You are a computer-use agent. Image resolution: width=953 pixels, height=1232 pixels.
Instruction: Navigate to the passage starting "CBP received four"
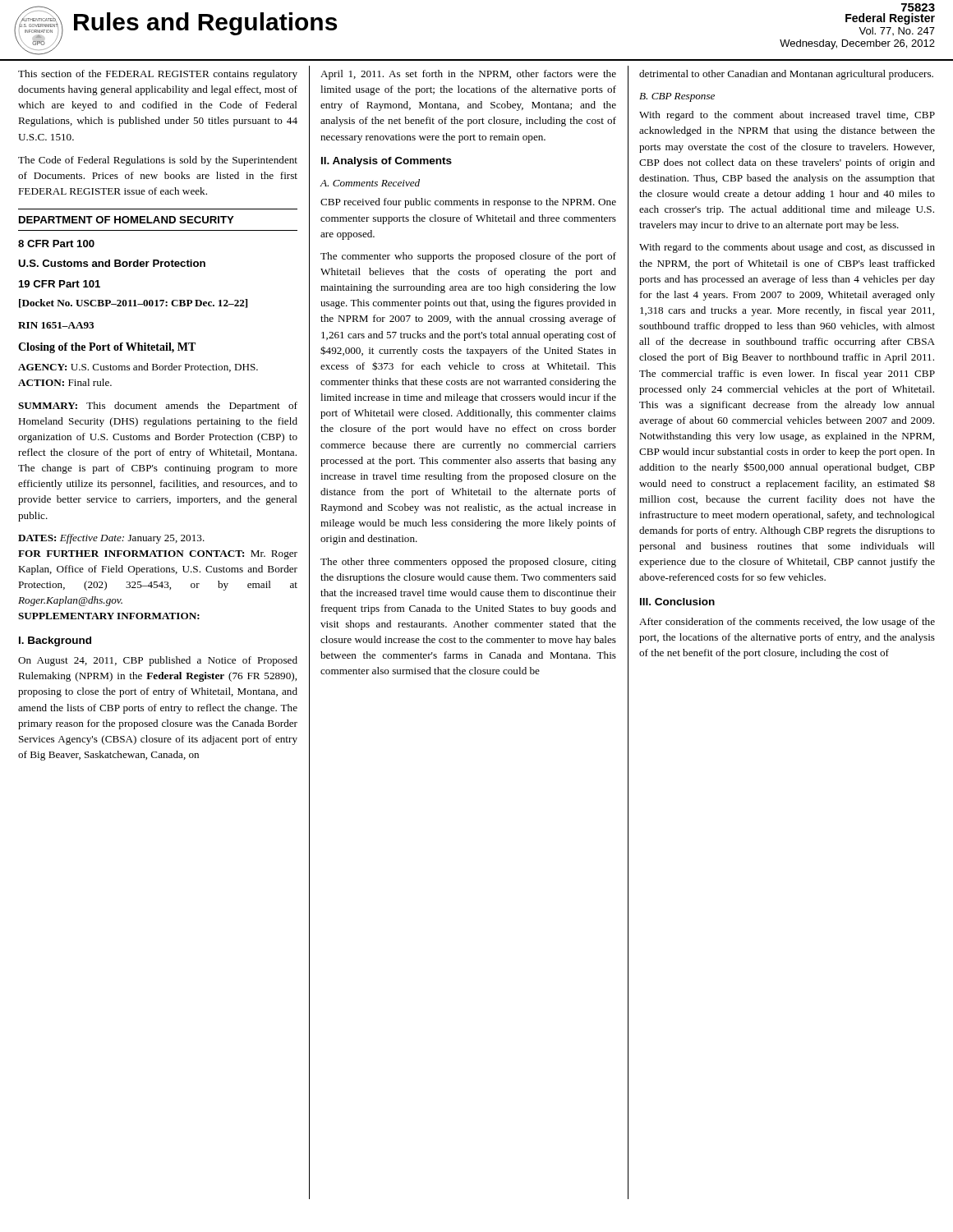coord(468,218)
